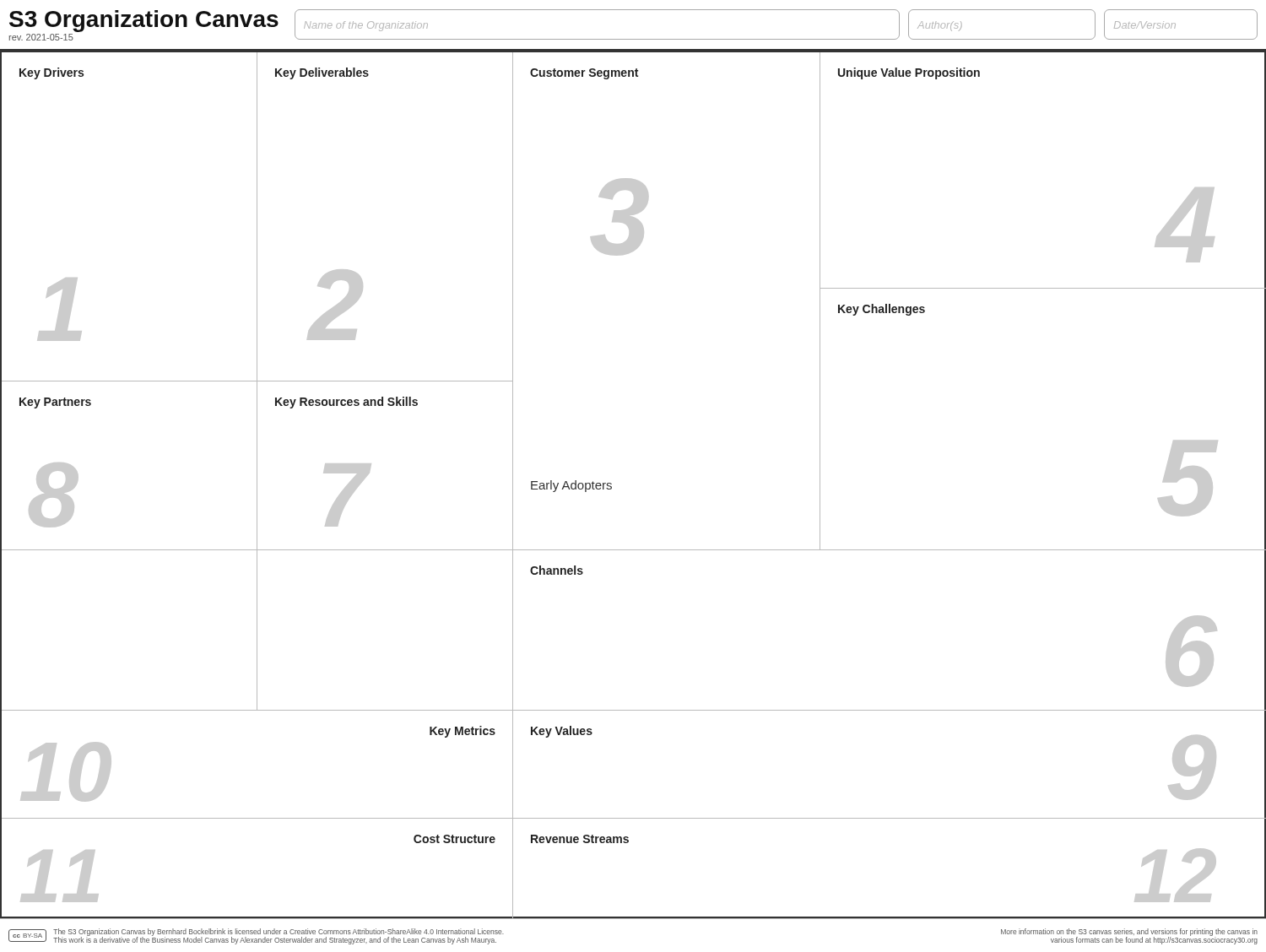Locate the table with the text "Cost Structure 11"
This screenshot has width=1266, height=952.
pyautogui.click(x=257, y=868)
